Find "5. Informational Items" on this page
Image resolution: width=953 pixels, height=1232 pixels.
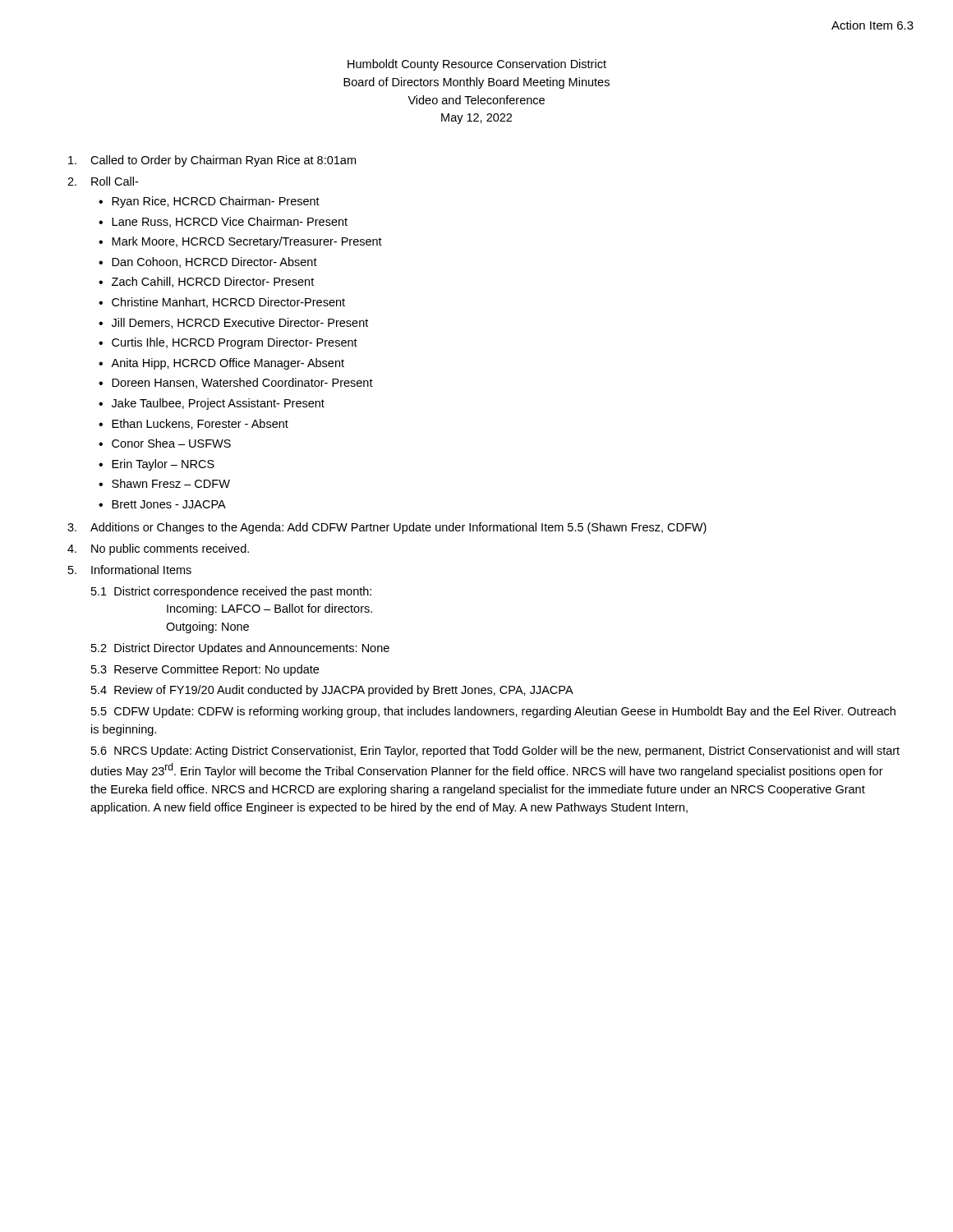130,570
